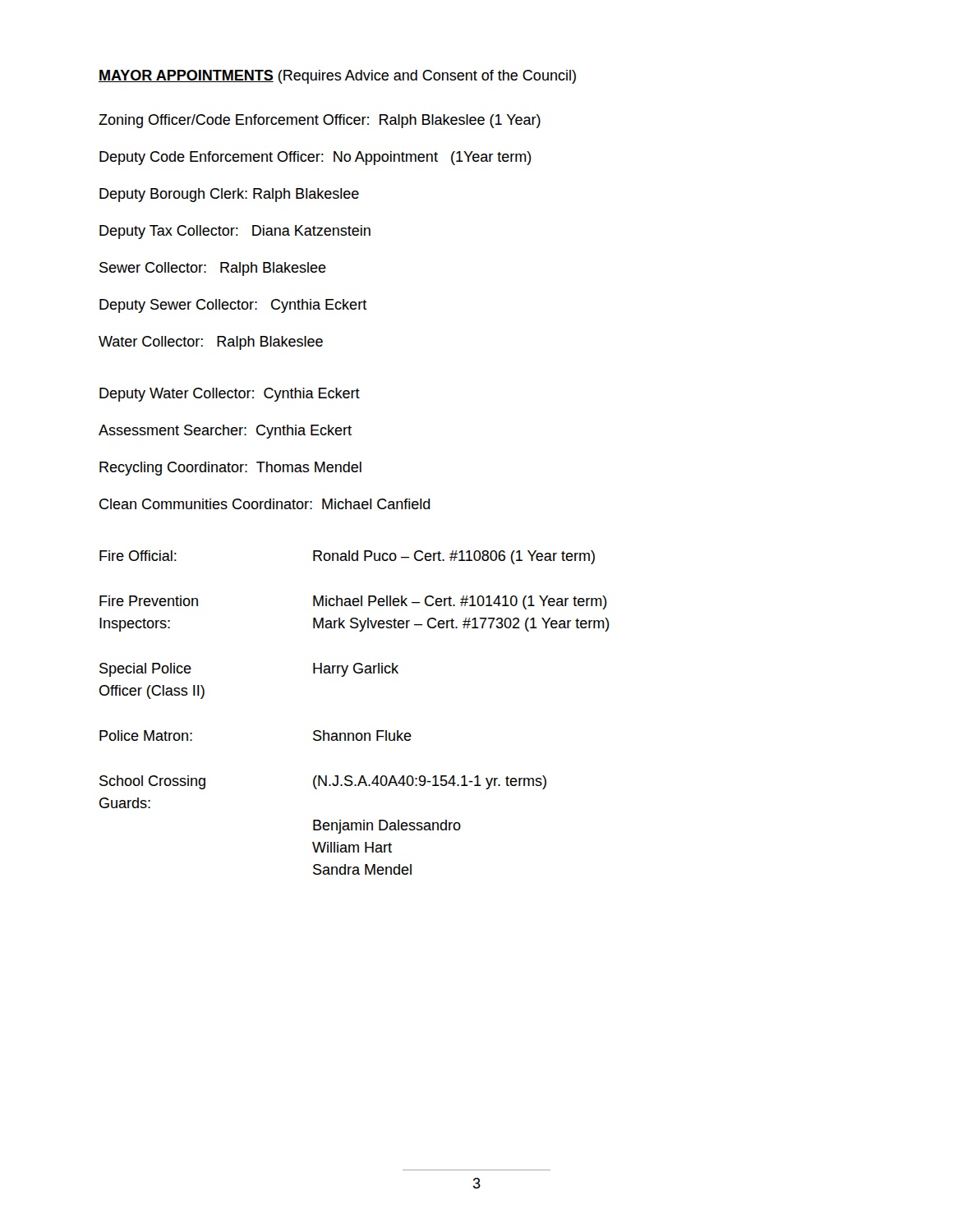
Task: Click on the passage starting "Deputy Tax Collector: Diana Katzenstein"
Action: [x=235, y=231]
